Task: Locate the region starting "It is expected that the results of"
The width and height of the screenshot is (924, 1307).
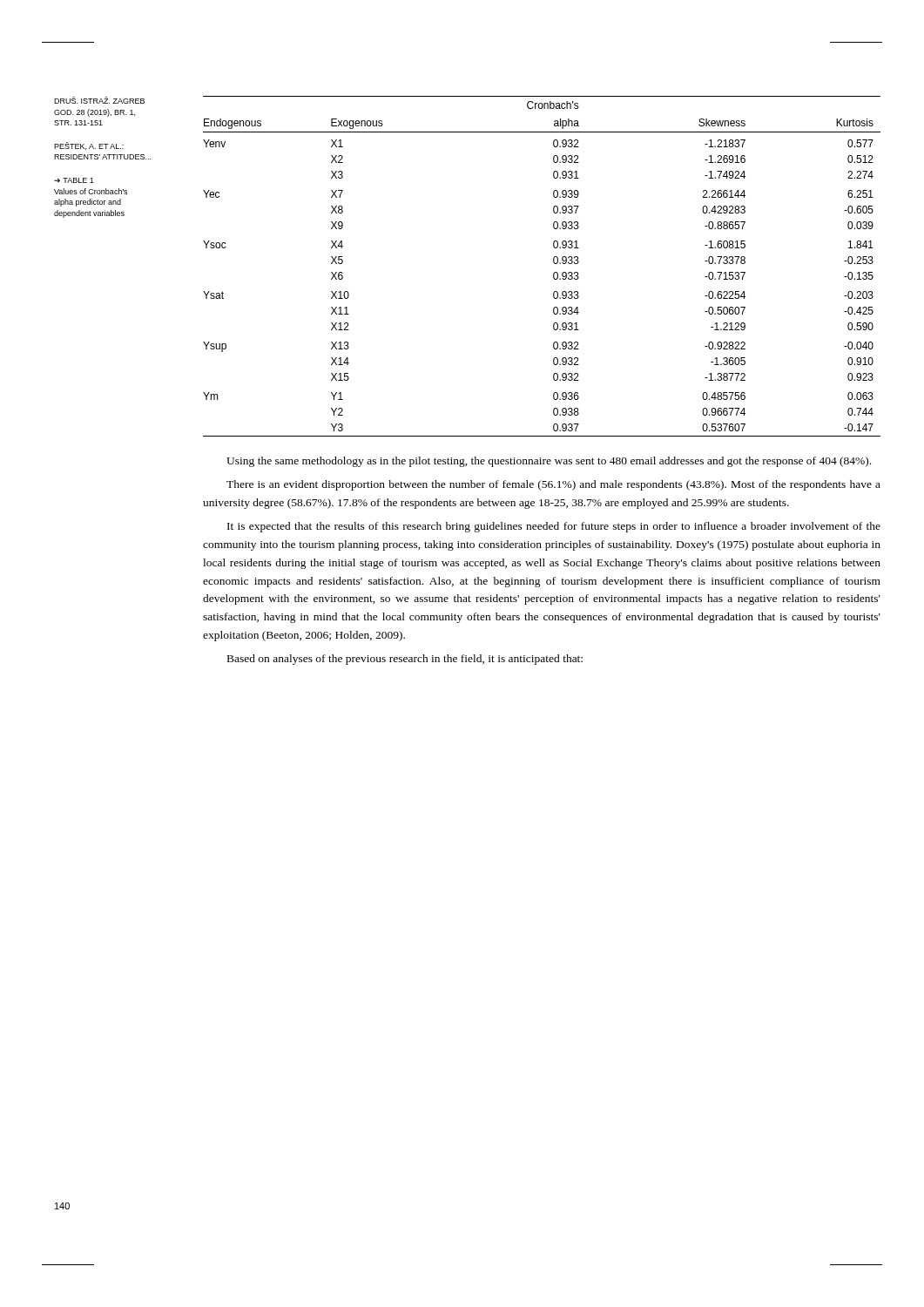Action: pyautogui.click(x=542, y=580)
